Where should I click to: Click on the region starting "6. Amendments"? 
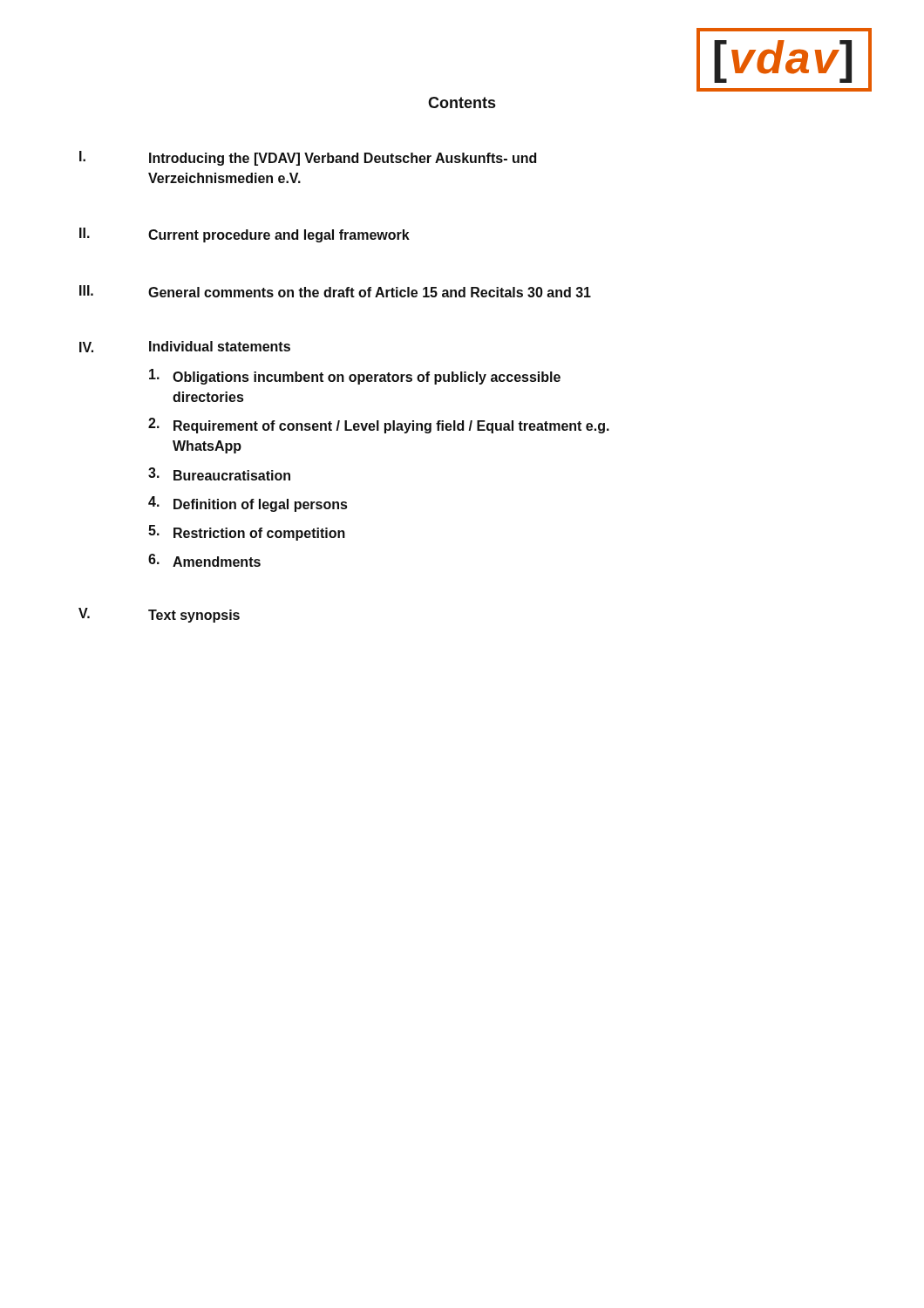pos(205,562)
